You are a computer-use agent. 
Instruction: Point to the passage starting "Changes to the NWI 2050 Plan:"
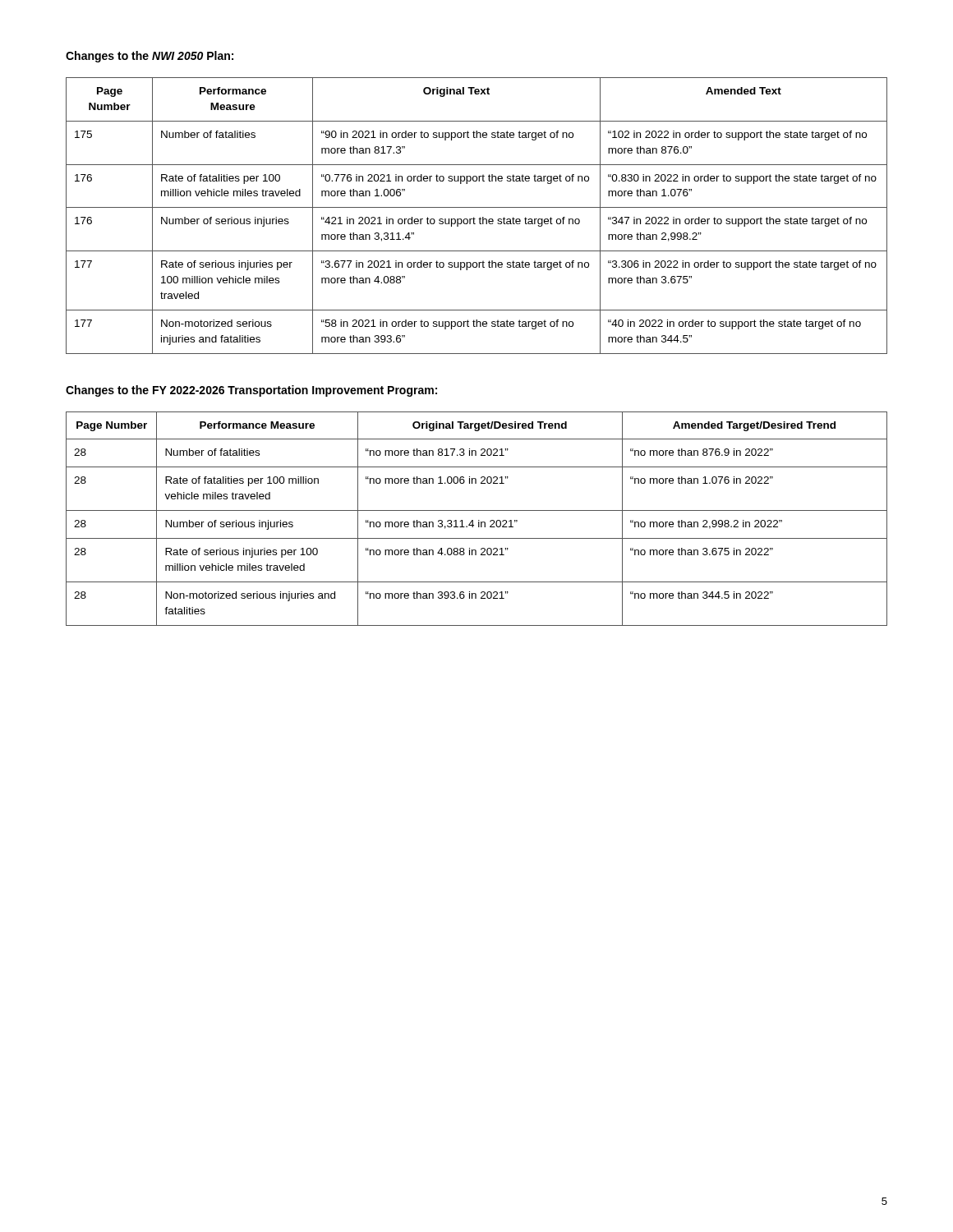point(150,56)
